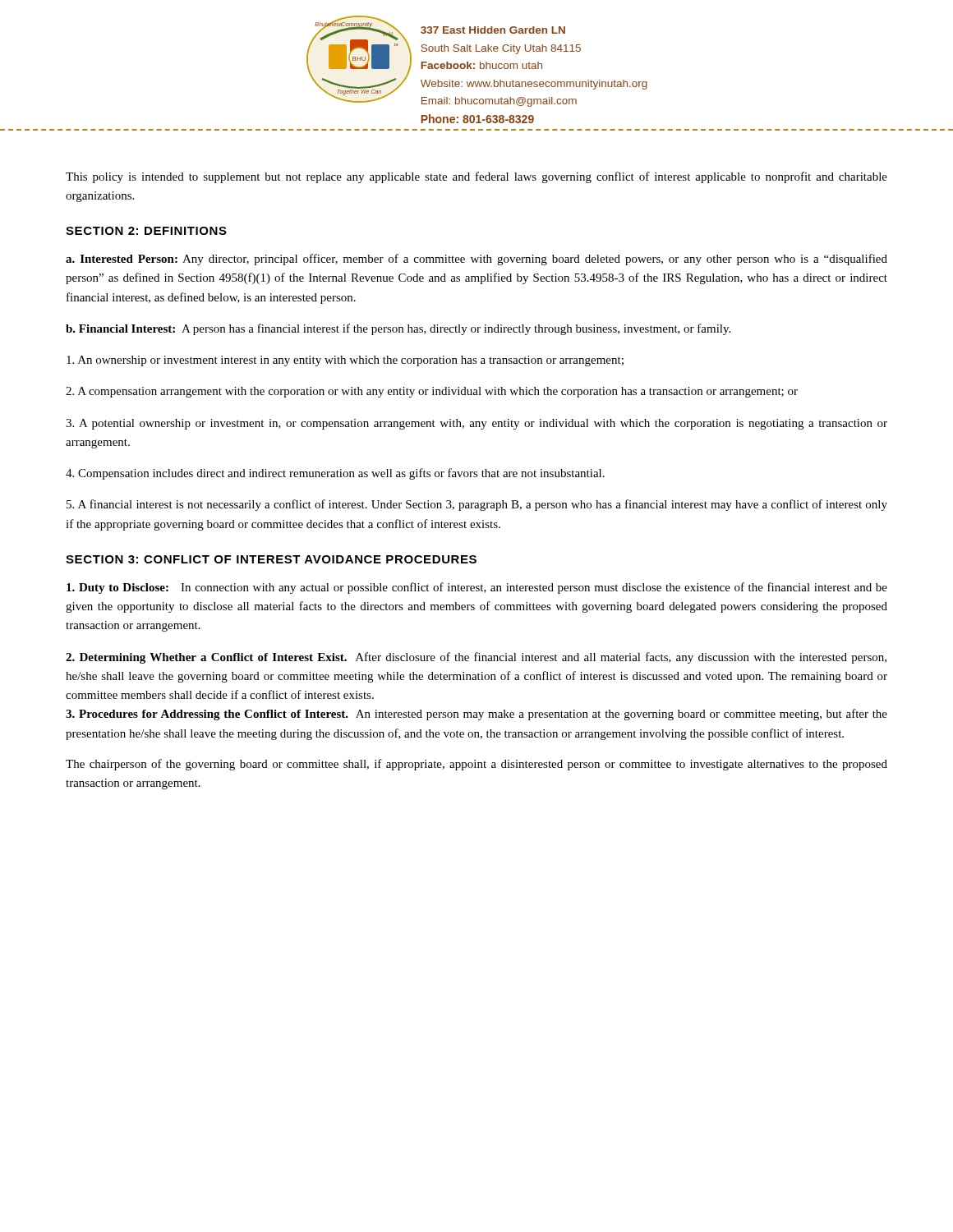Select the text block with the text "Duty to Disclose: In connection with any"
The height and width of the screenshot is (1232, 953).
coord(476,607)
